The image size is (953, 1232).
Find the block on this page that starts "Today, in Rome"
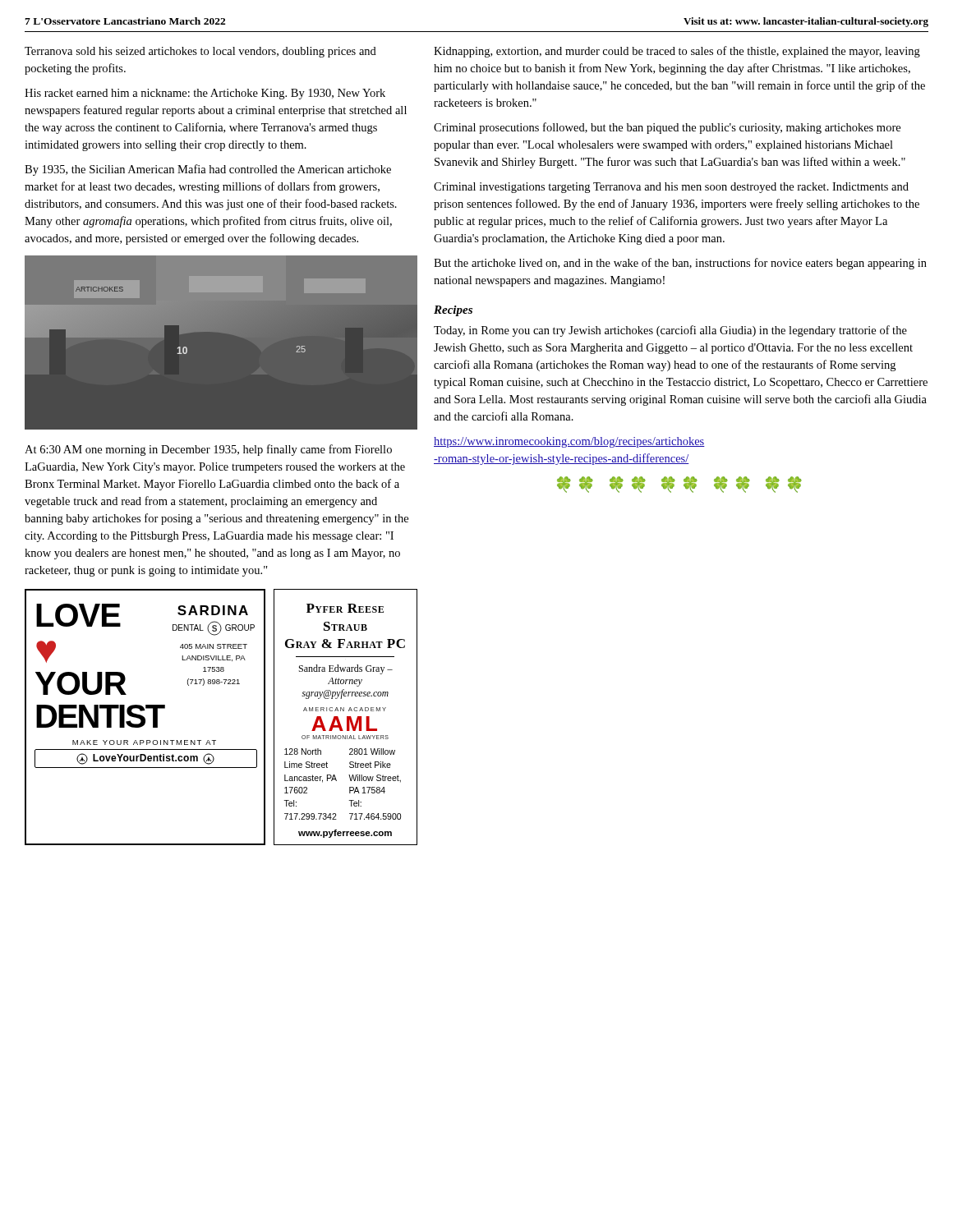(681, 373)
